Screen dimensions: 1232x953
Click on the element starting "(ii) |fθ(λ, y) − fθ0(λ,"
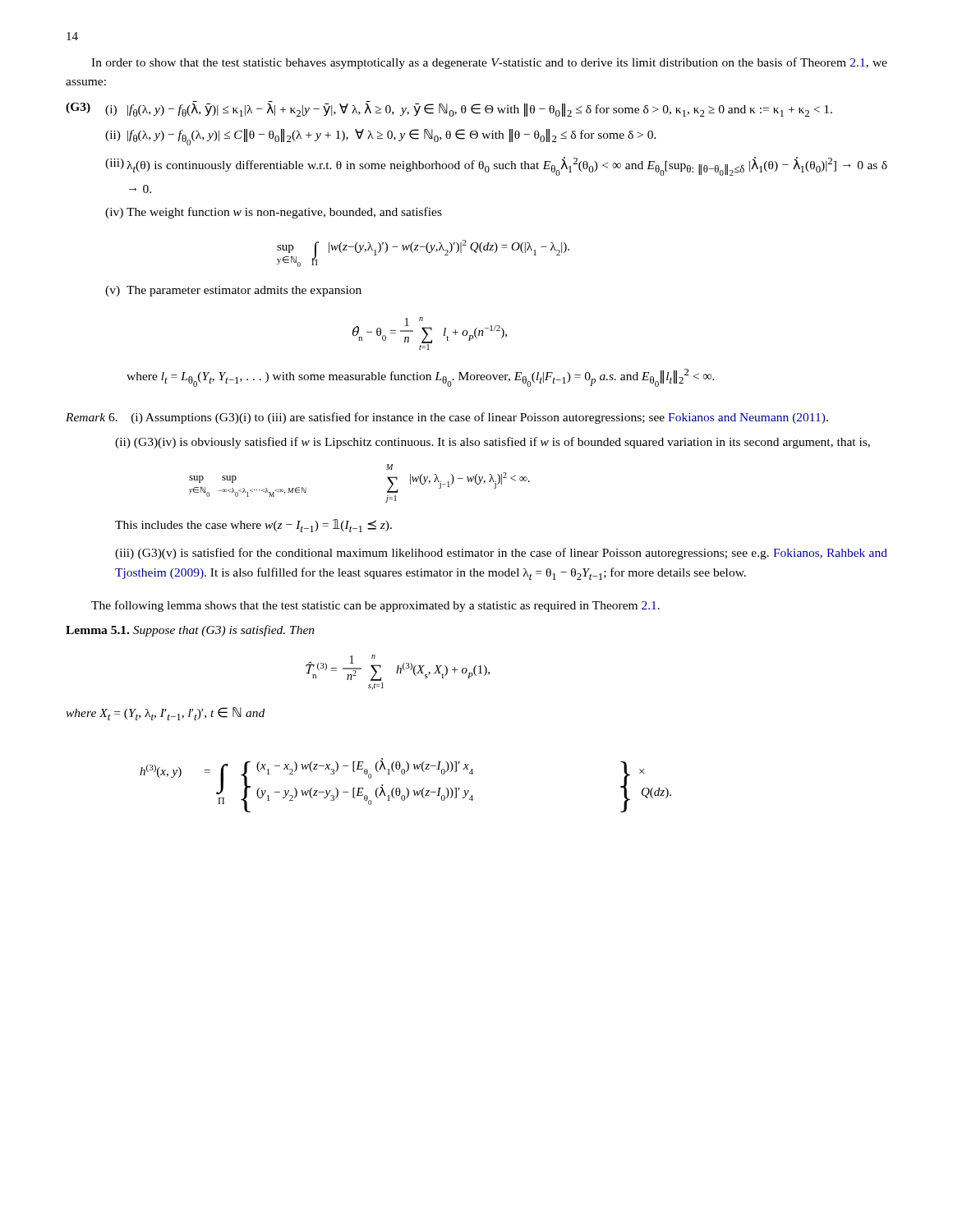click(381, 137)
